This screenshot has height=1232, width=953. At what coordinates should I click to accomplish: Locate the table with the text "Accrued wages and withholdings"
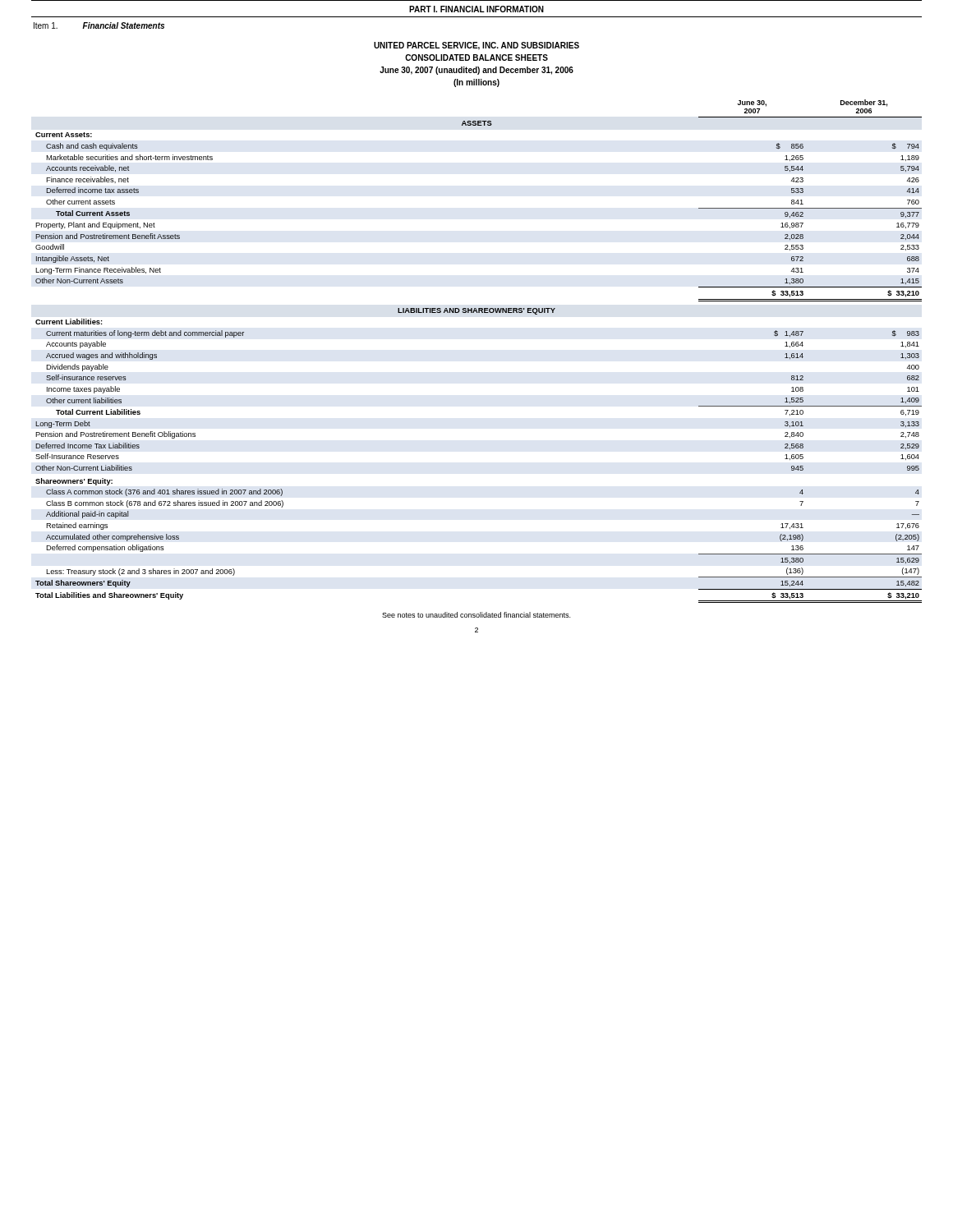click(x=476, y=348)
